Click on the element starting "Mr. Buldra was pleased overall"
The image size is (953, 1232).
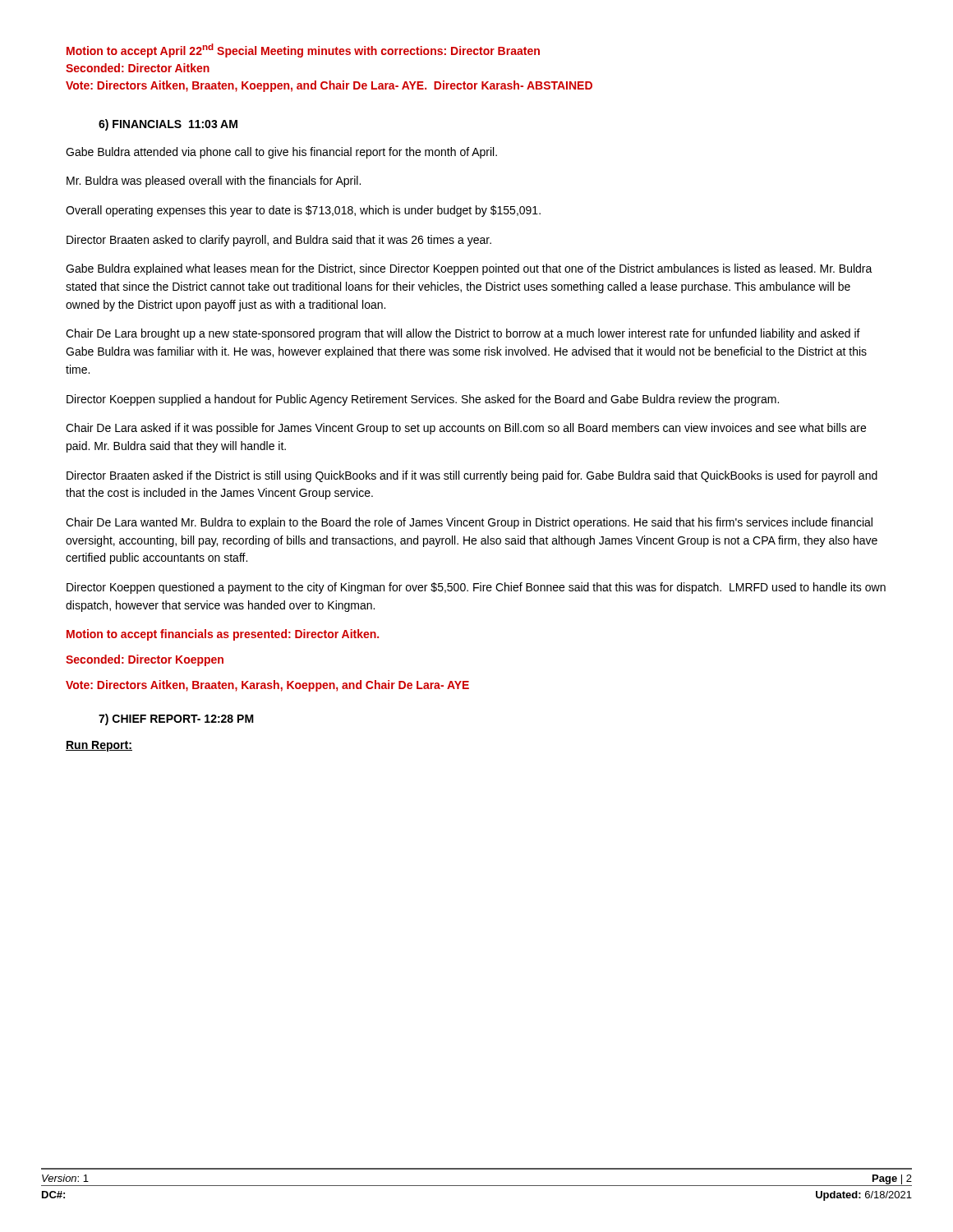click(x=214, y=181)
